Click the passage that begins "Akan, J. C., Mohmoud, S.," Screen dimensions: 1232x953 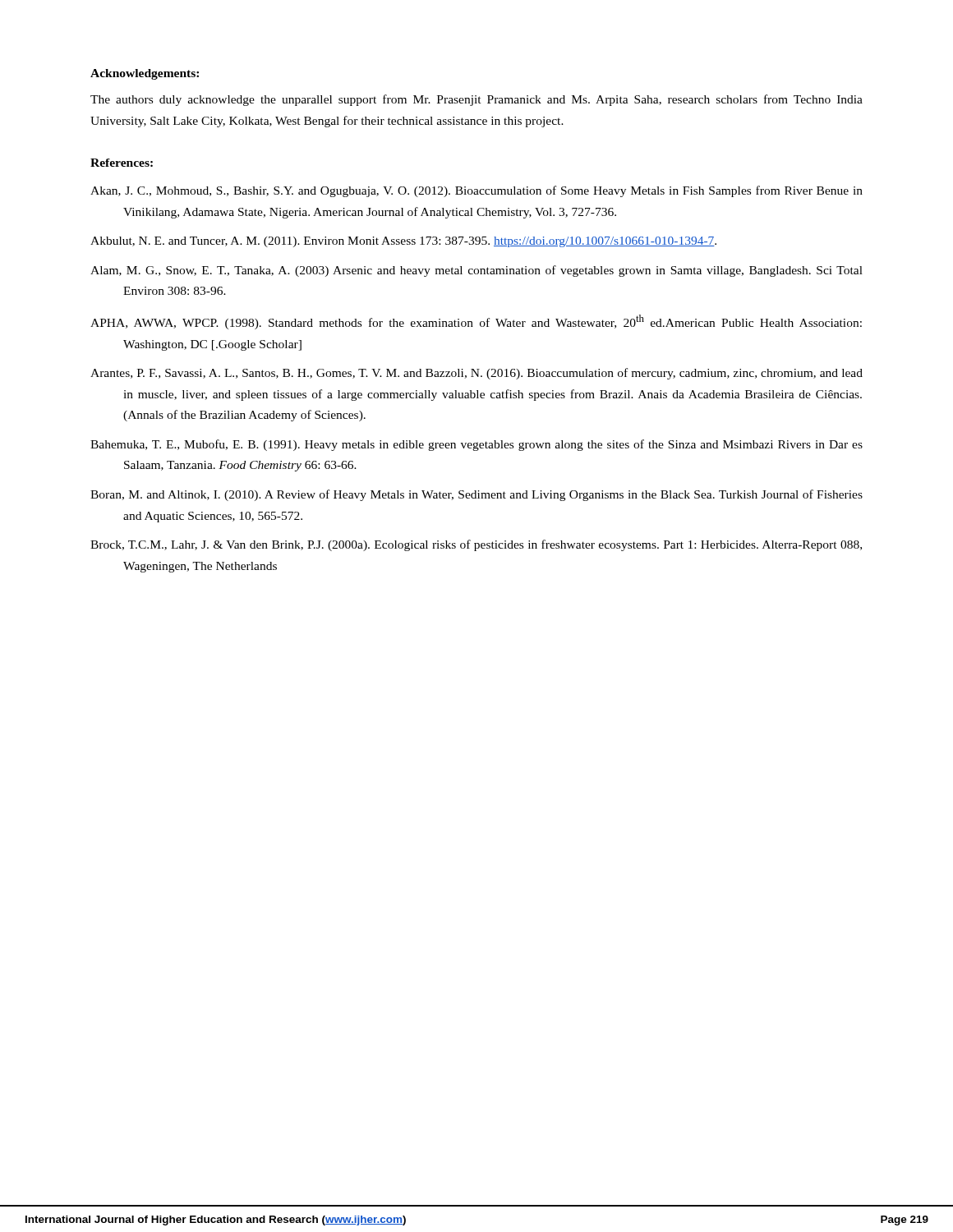point(476,201)
